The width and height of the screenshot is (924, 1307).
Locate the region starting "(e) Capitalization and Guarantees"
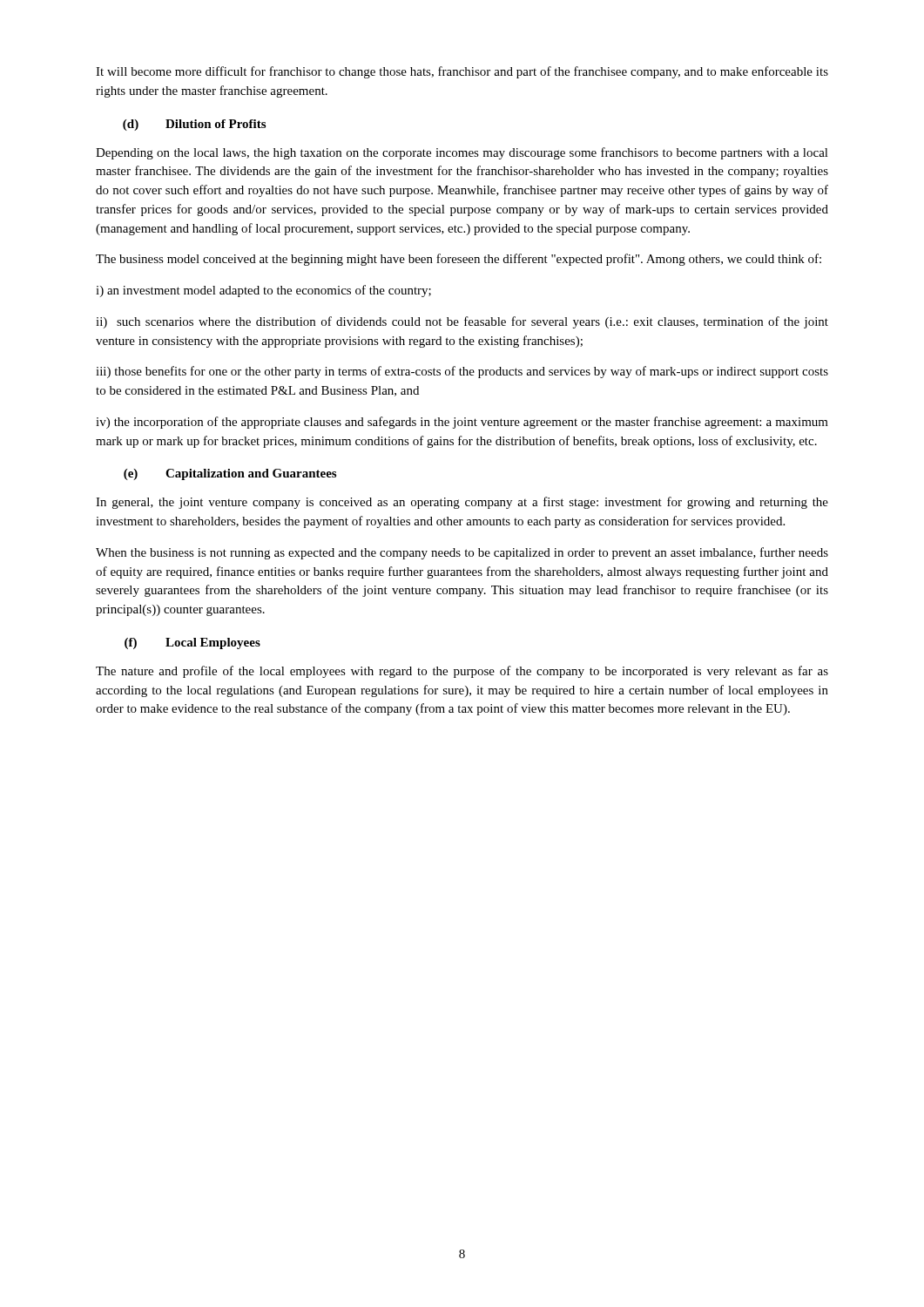tap(216, 474)
